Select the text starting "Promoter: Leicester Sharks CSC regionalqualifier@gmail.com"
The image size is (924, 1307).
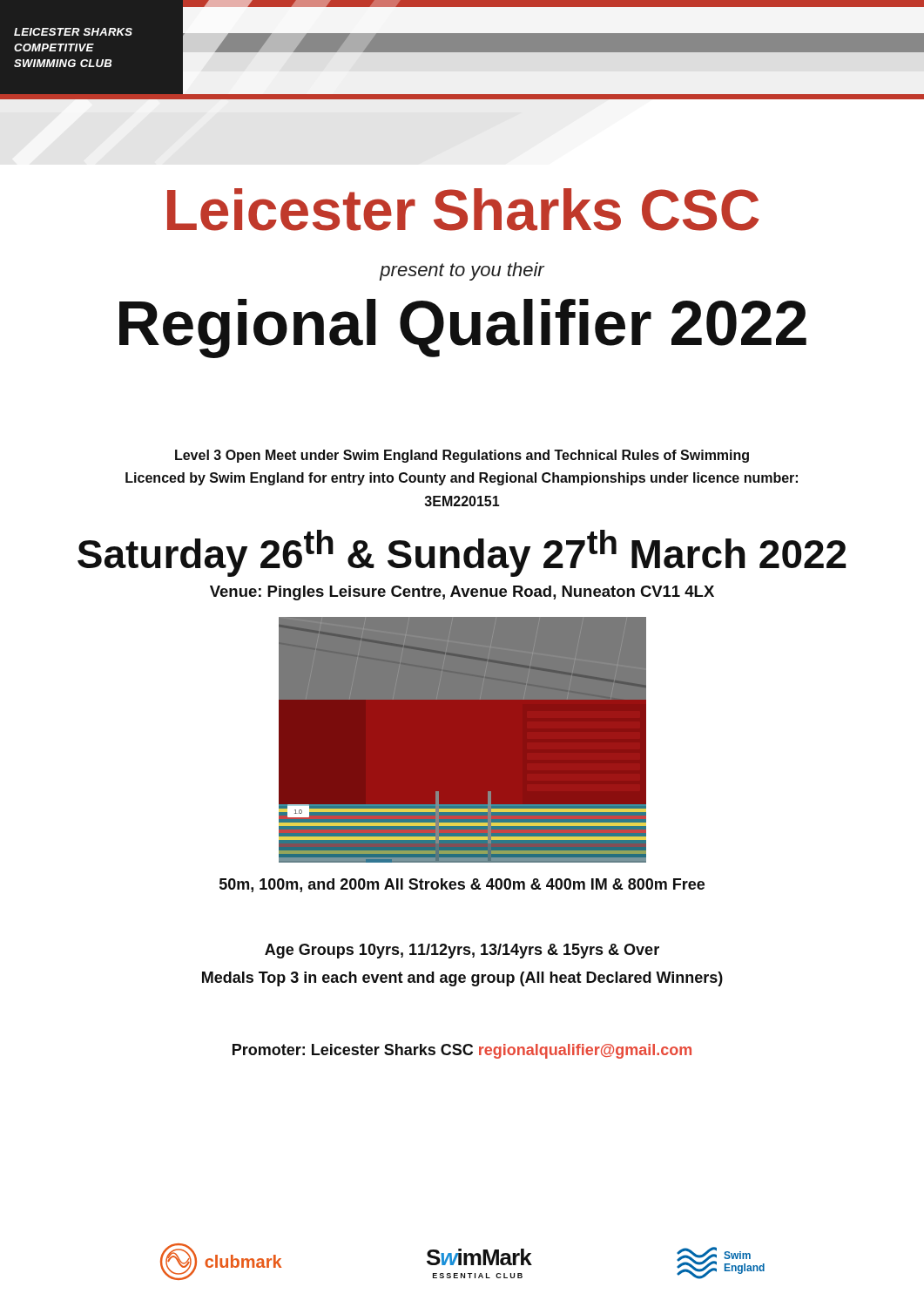point(462,1050)
